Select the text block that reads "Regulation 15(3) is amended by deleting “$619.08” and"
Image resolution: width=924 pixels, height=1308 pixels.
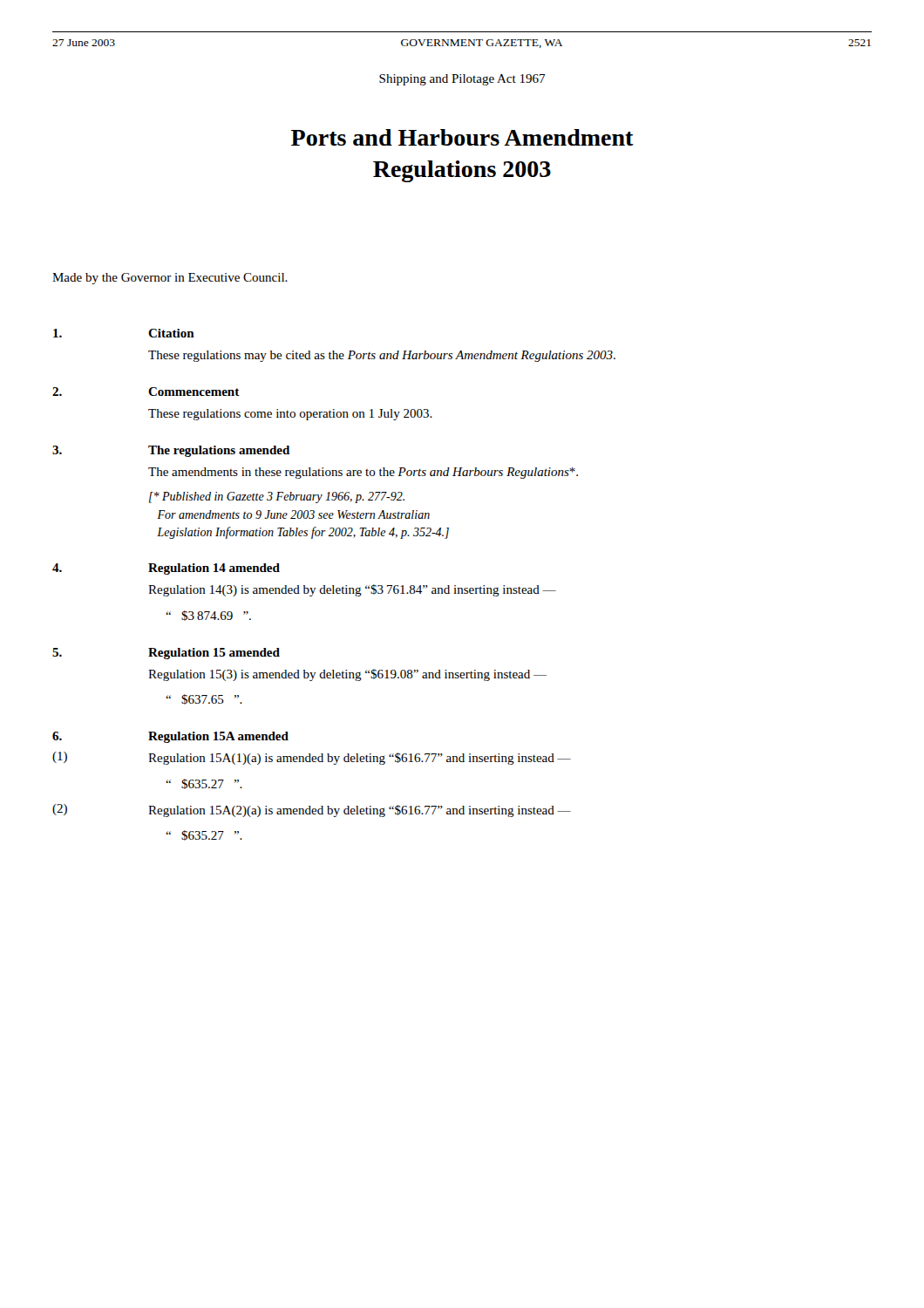click(347, 674)
